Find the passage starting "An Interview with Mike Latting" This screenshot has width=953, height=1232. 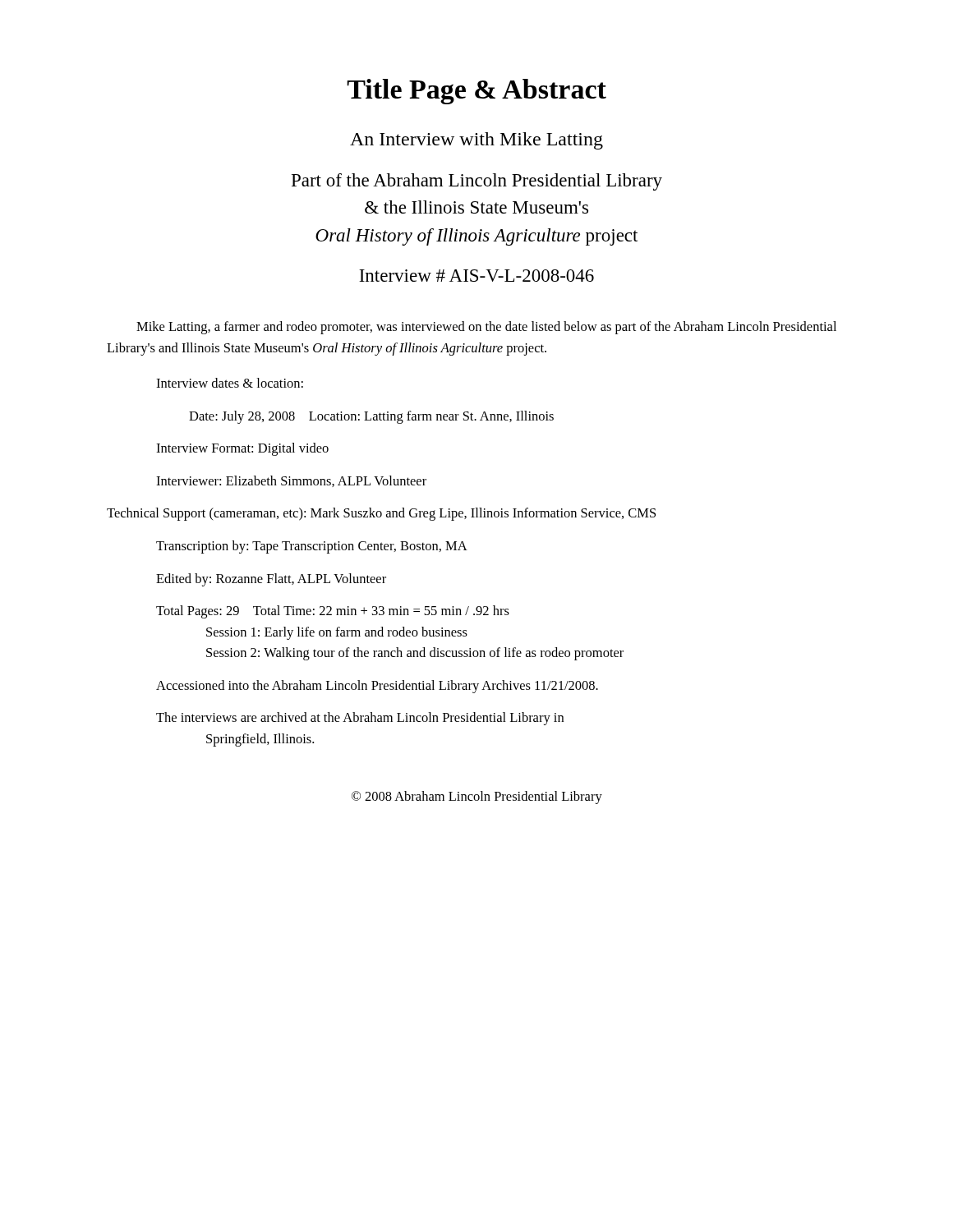(x=476, y=139)
